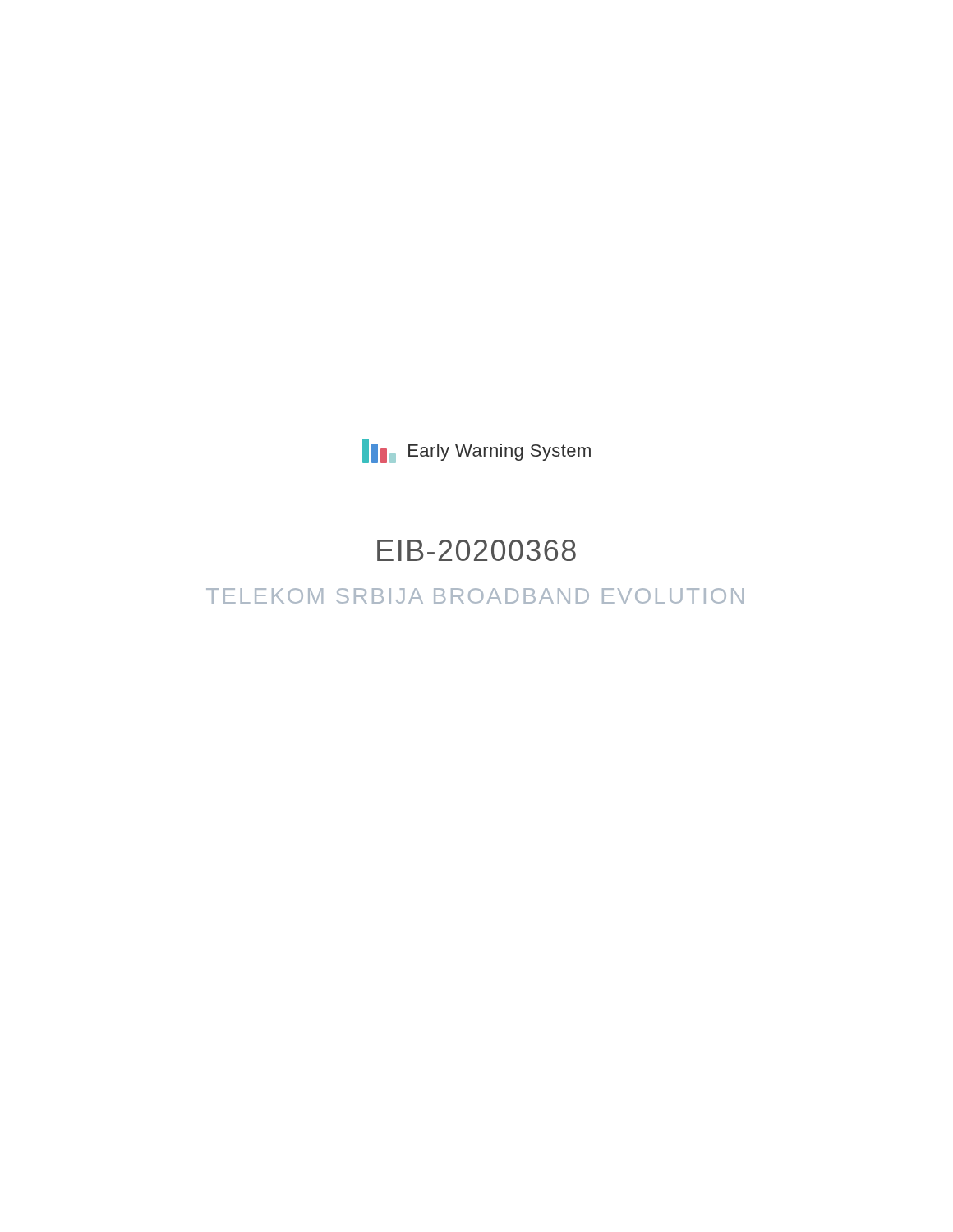
Task: Find the logo
Action: 476,451
